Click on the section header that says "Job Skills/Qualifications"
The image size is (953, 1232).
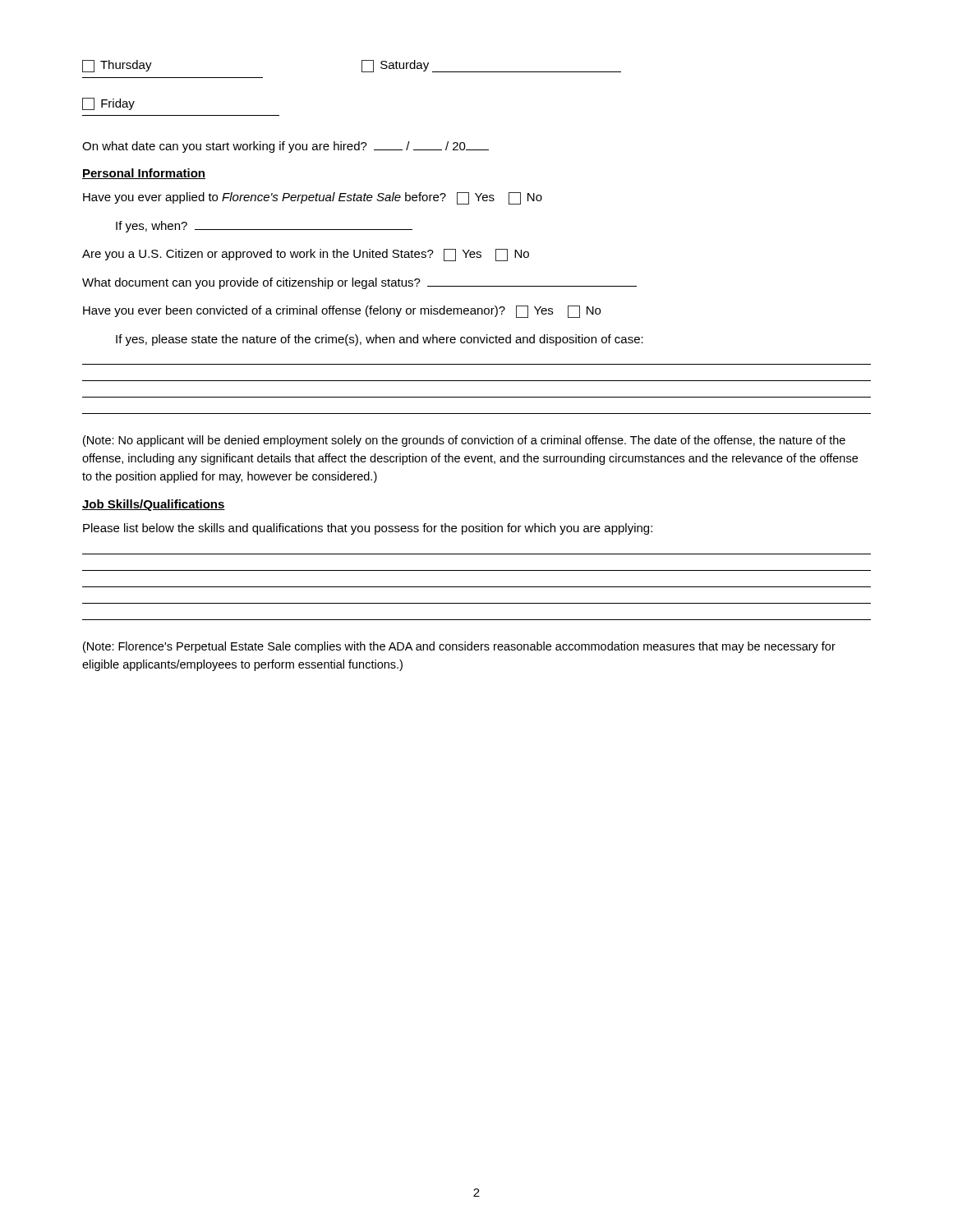point(153,504)
